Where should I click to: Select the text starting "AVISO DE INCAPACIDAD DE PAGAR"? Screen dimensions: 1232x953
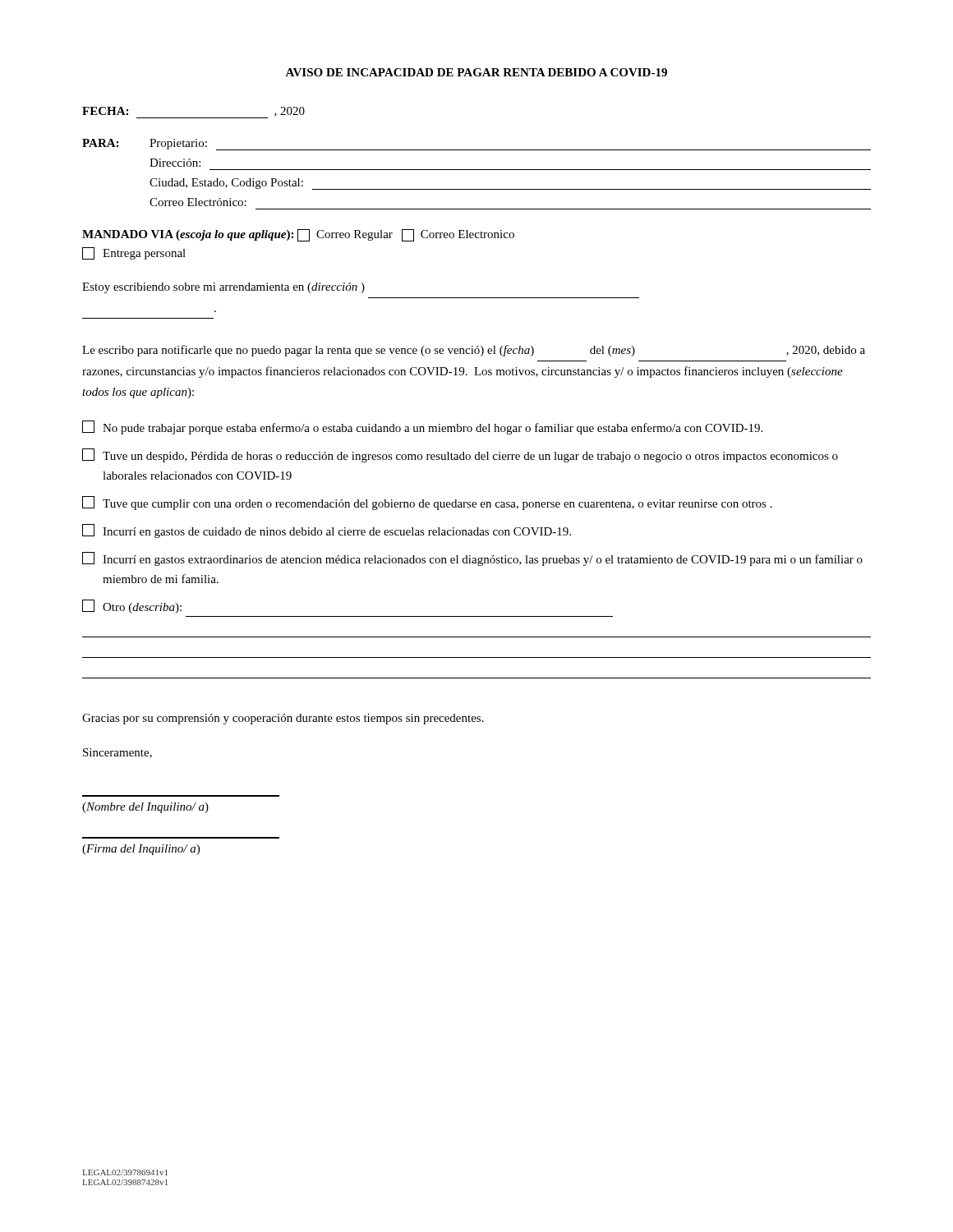click(476, 72)
